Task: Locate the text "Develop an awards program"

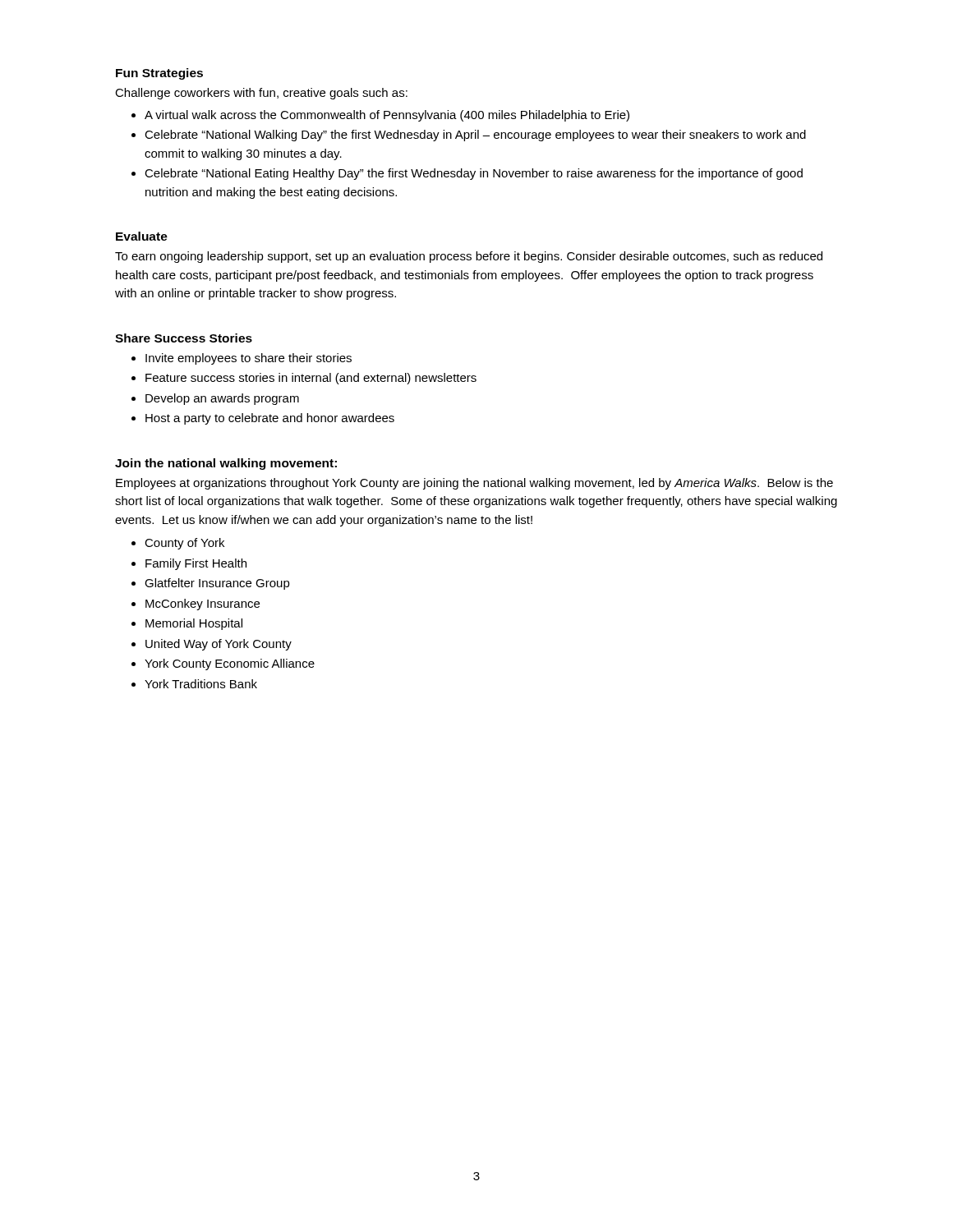Action: [222, 398]
